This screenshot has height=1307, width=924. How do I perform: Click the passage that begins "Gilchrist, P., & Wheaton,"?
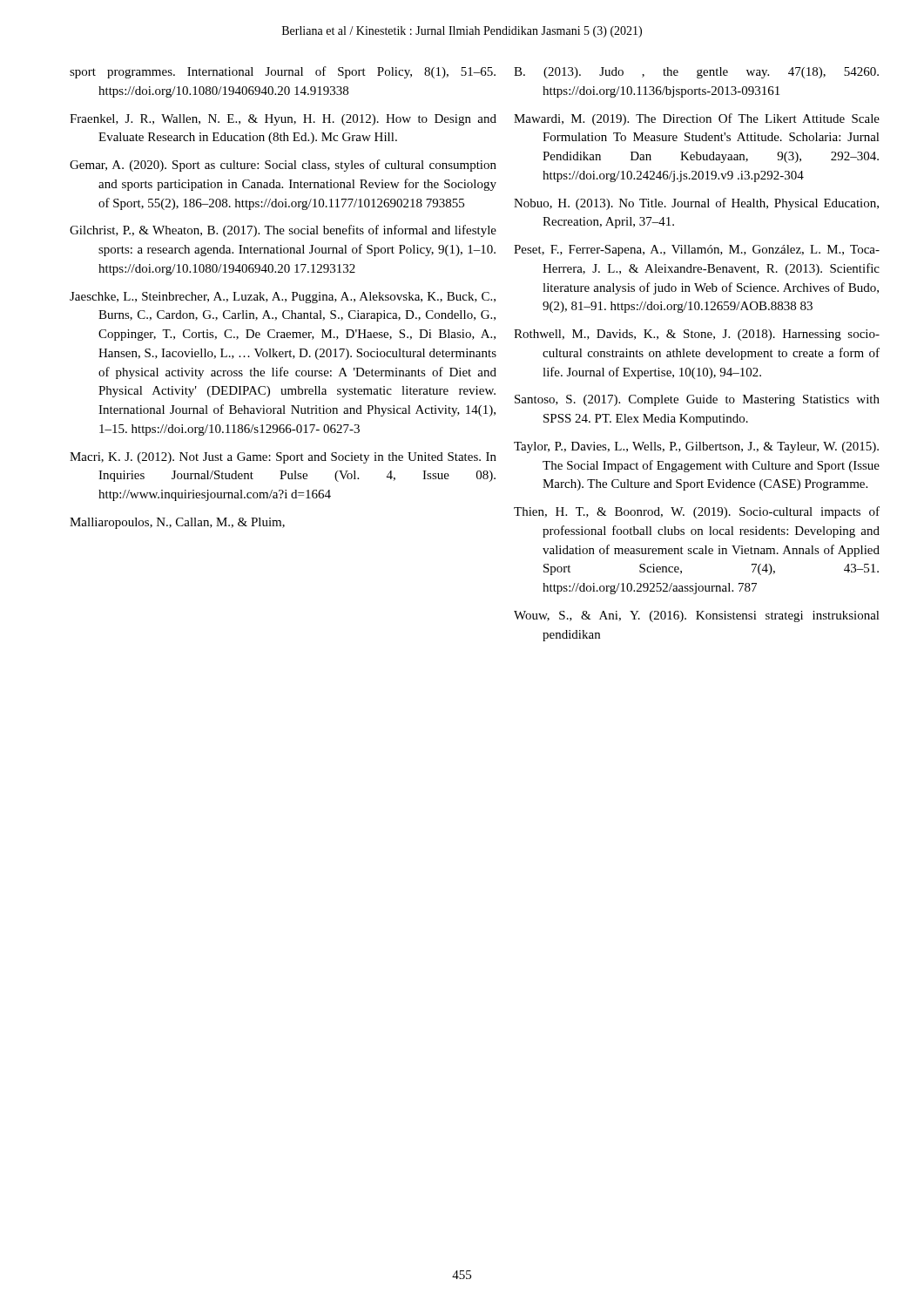(x=283, y=249)
